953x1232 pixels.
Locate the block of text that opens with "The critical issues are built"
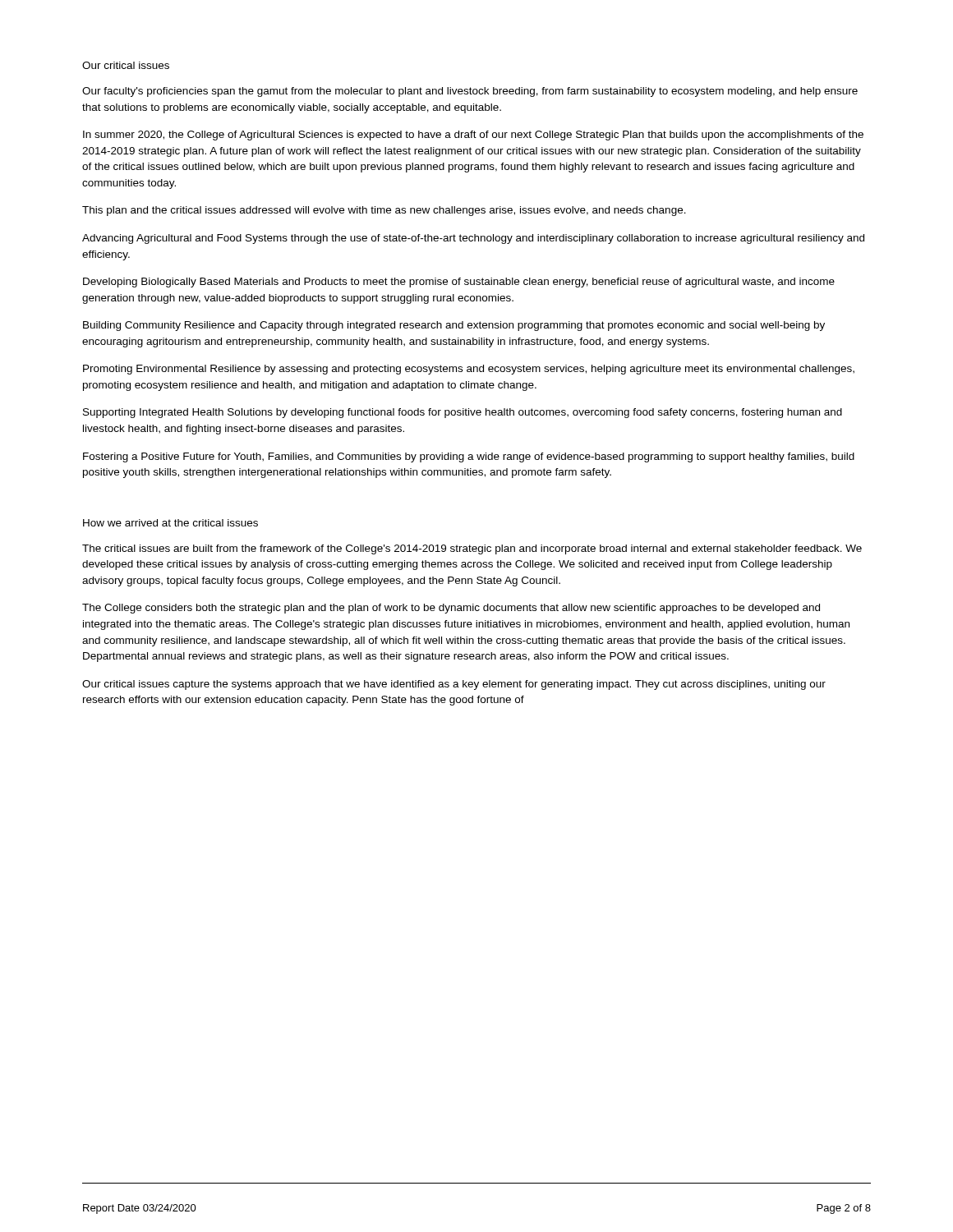click(x=472, y=564)
